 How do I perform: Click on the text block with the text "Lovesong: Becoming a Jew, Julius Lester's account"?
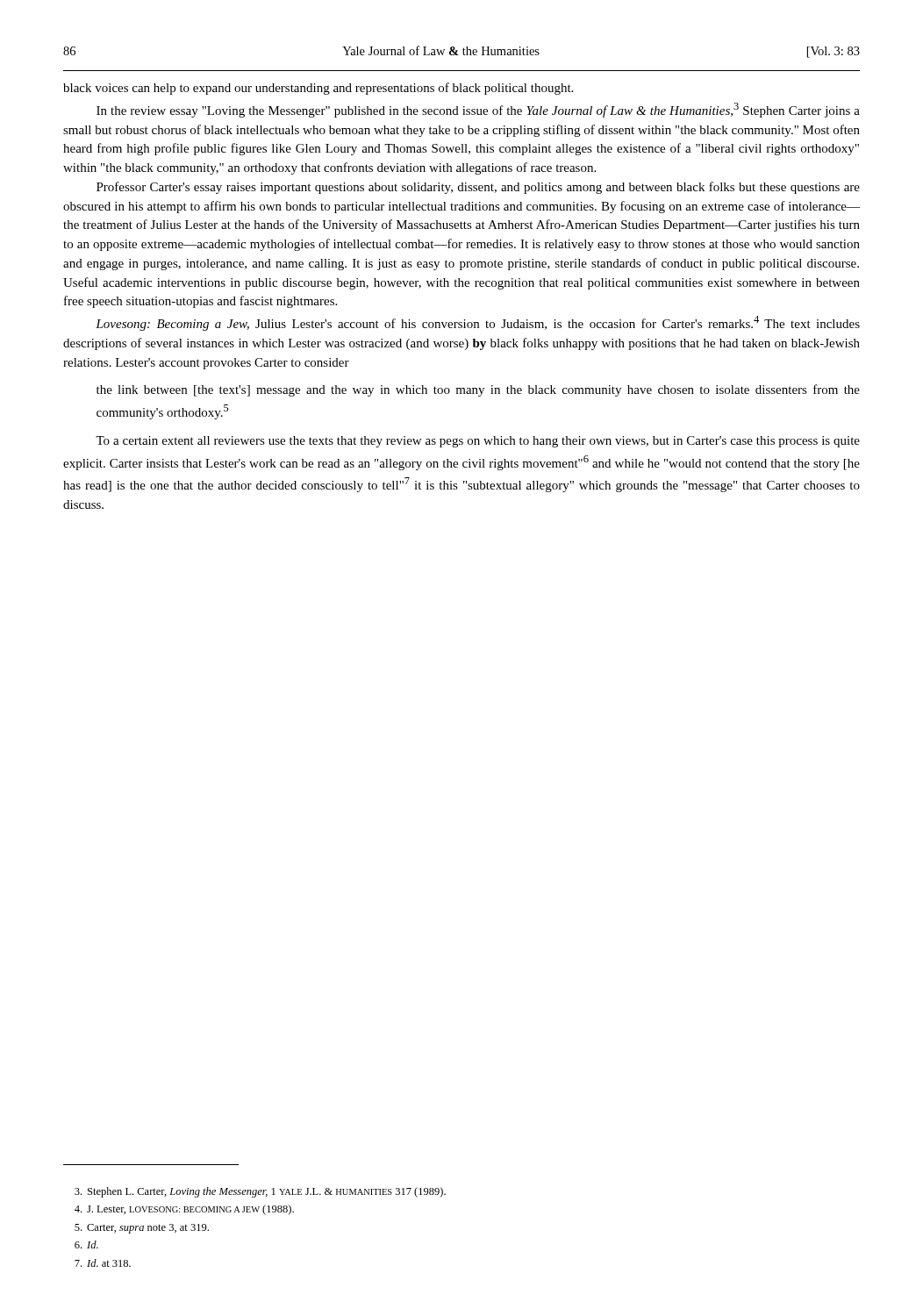(462, 342)
